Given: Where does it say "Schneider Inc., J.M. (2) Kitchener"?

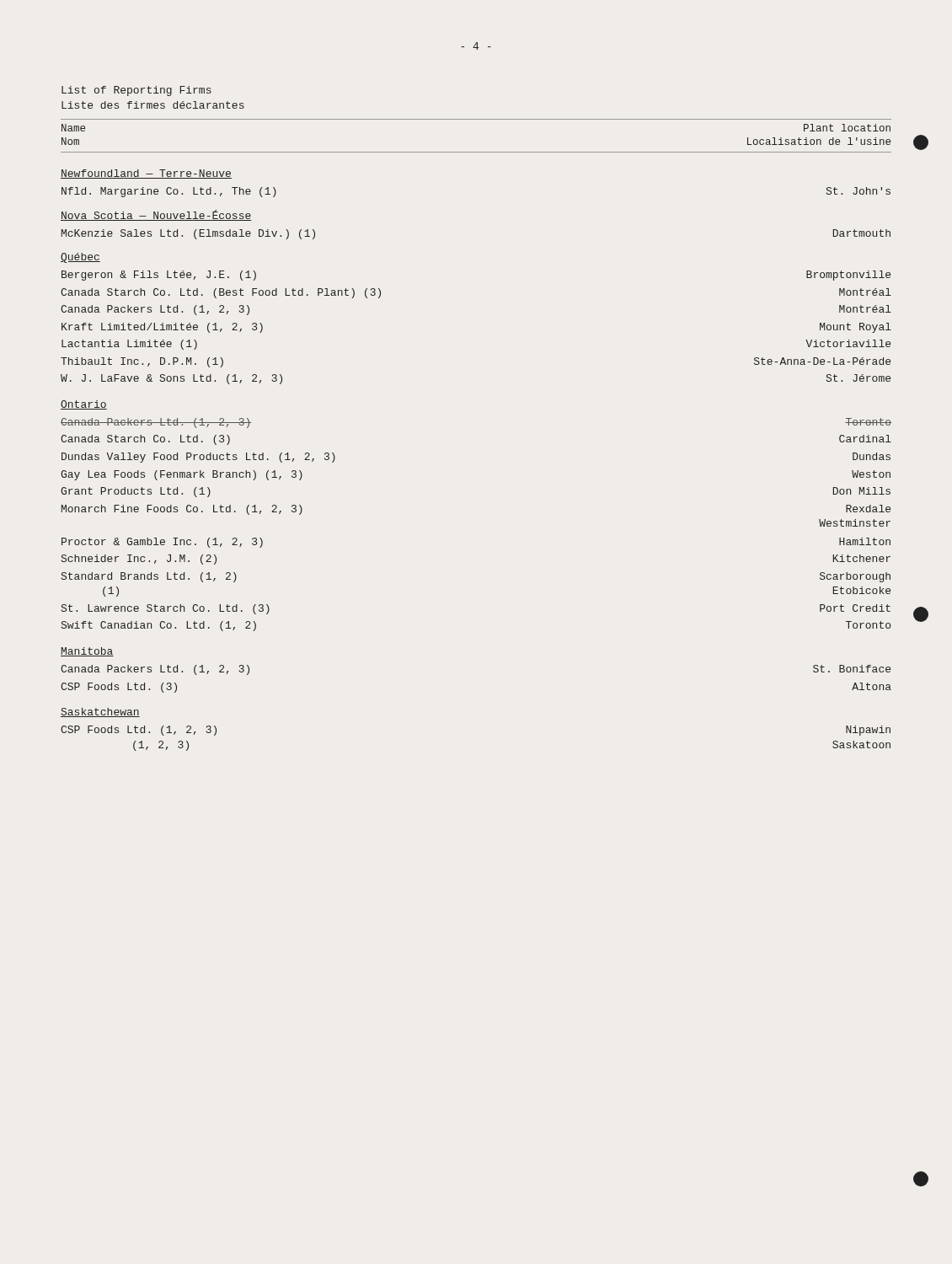Looking at the screenshot, I should (129, 559).
